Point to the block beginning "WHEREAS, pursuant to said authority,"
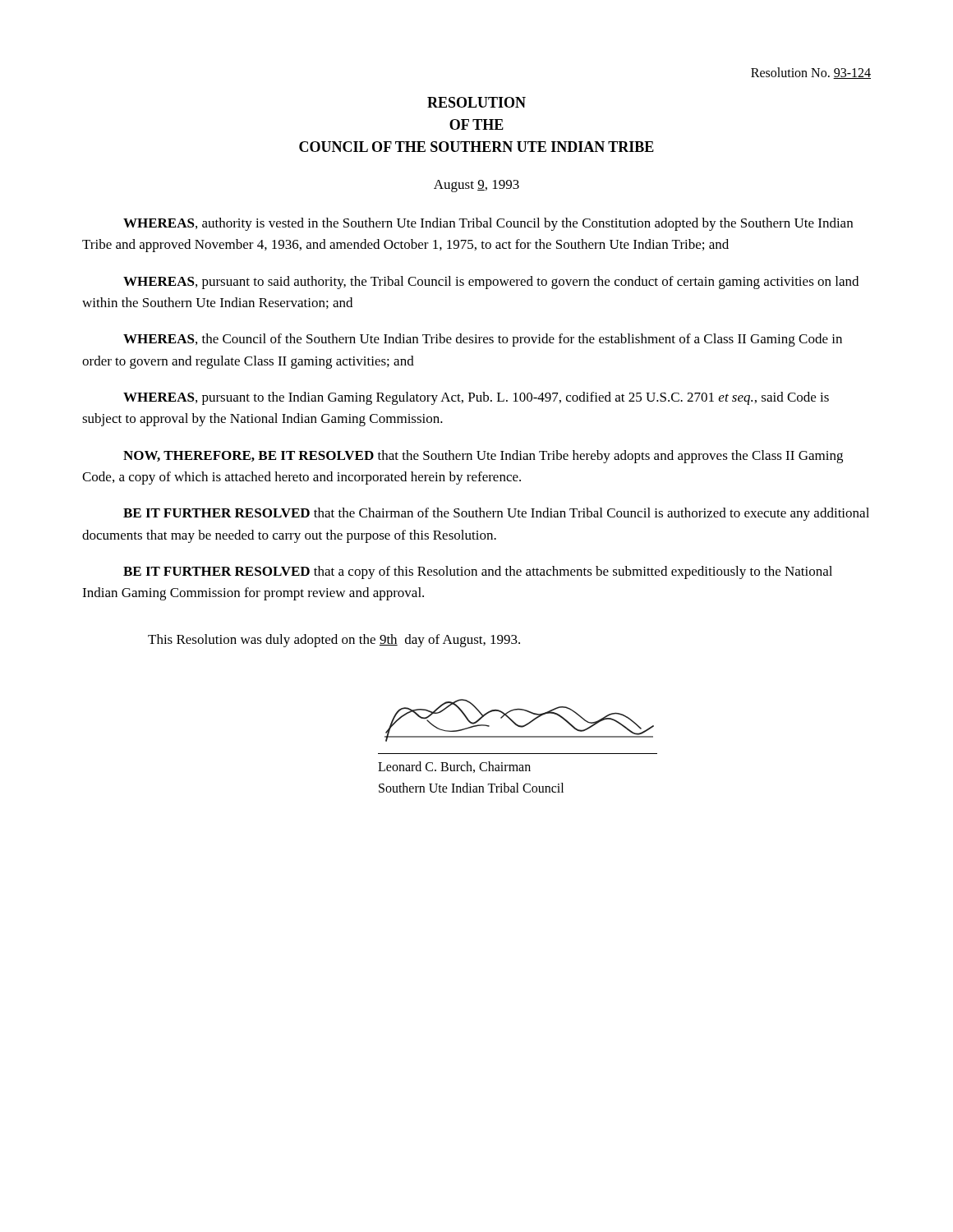The width and height of the screenshot is (953, 1232). coord(471,292)
